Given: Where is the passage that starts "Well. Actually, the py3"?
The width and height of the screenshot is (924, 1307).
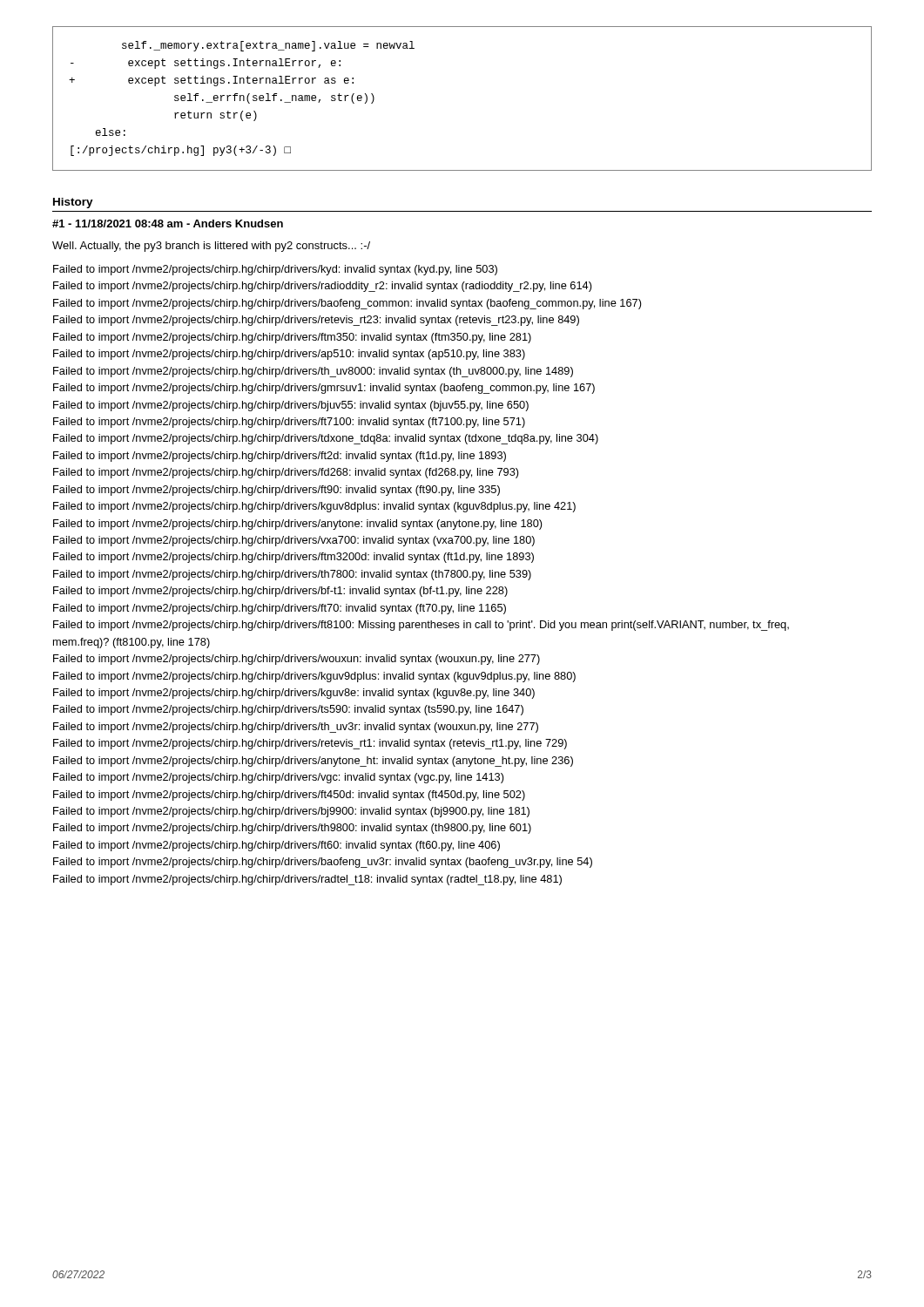Looking at the screenshot, I should (x=211, y=245).
